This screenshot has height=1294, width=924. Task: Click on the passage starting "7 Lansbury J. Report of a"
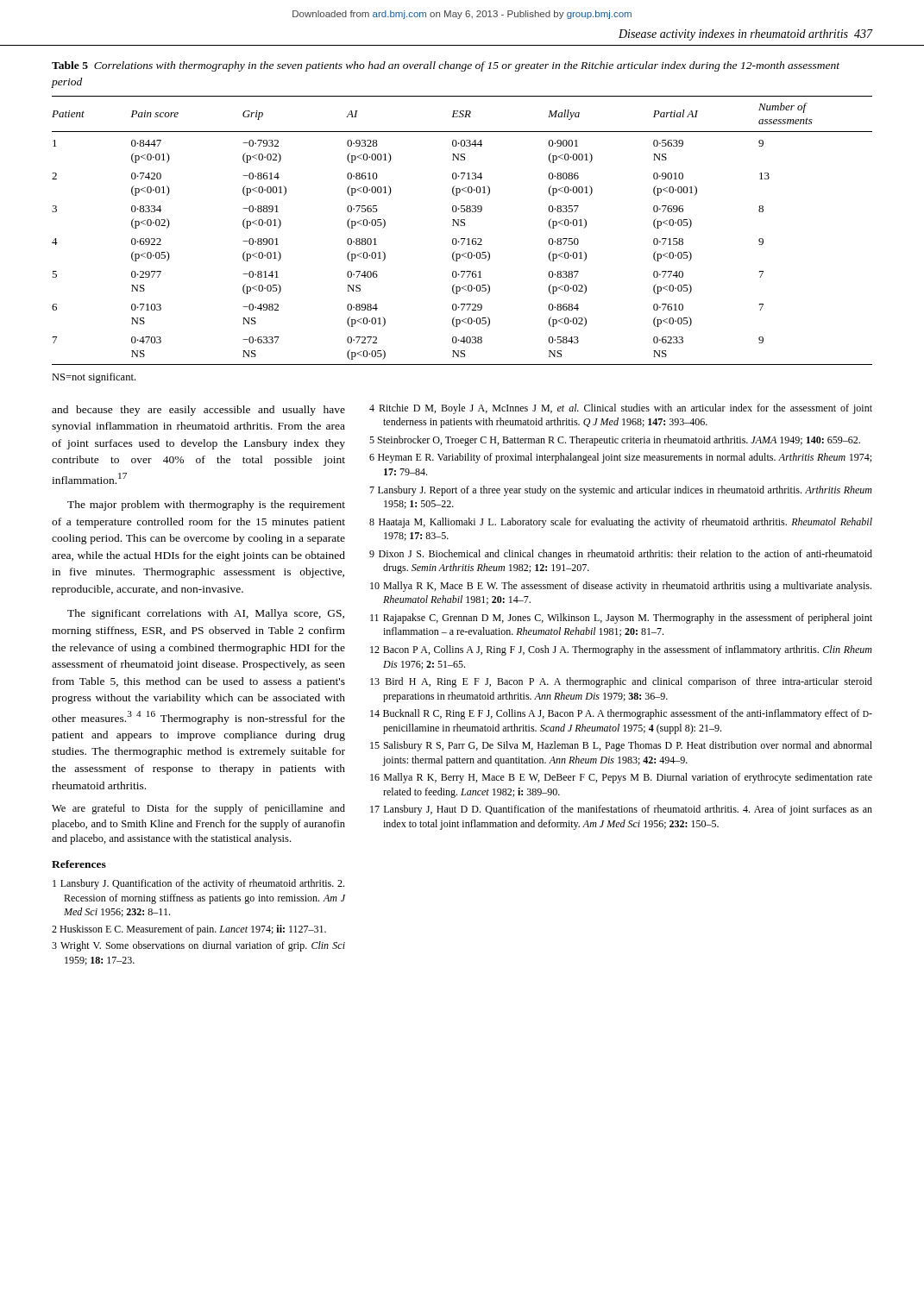pyautogui.click(x=621, y=497)
